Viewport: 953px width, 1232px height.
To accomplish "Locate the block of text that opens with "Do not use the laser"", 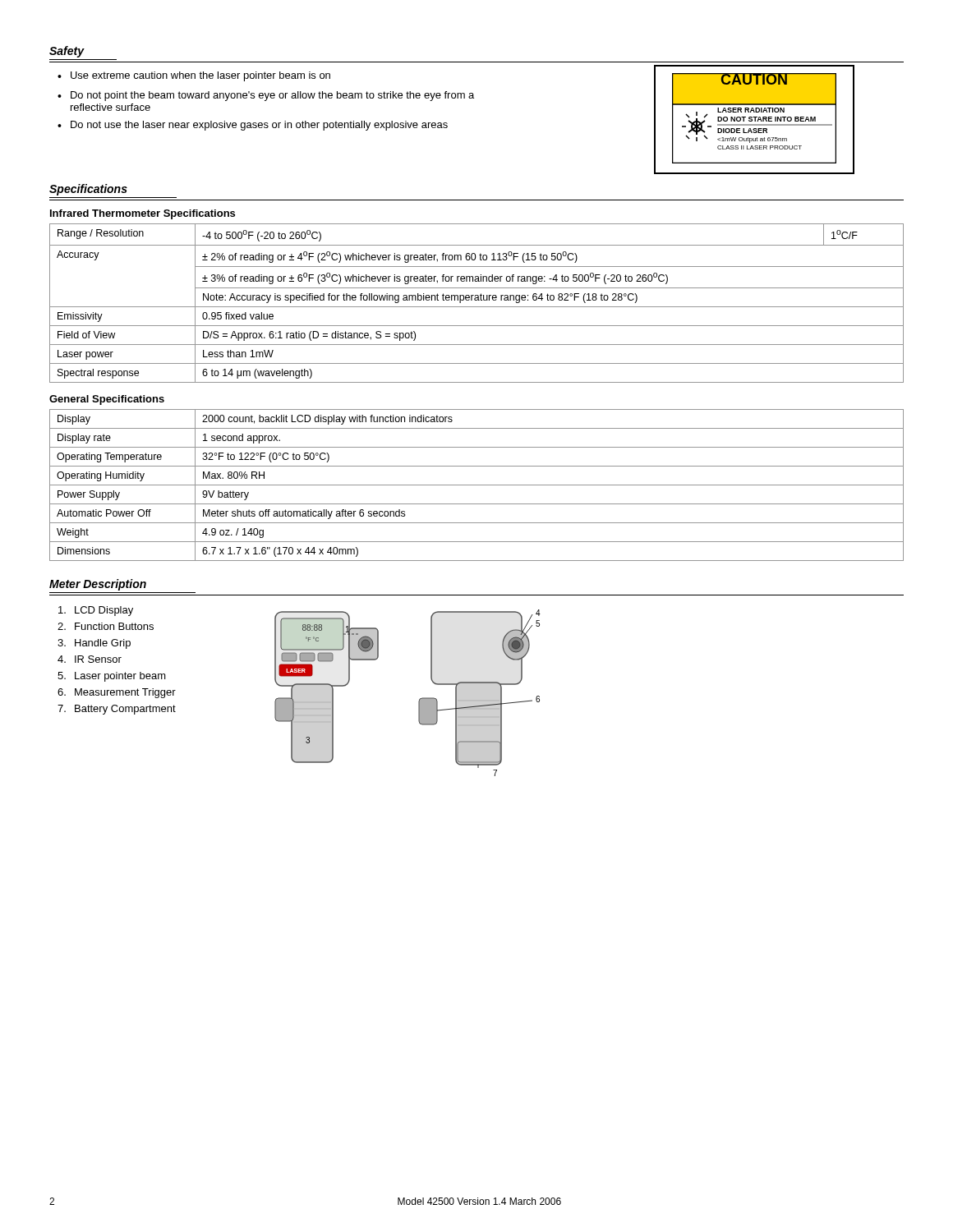I will [259, 125].
